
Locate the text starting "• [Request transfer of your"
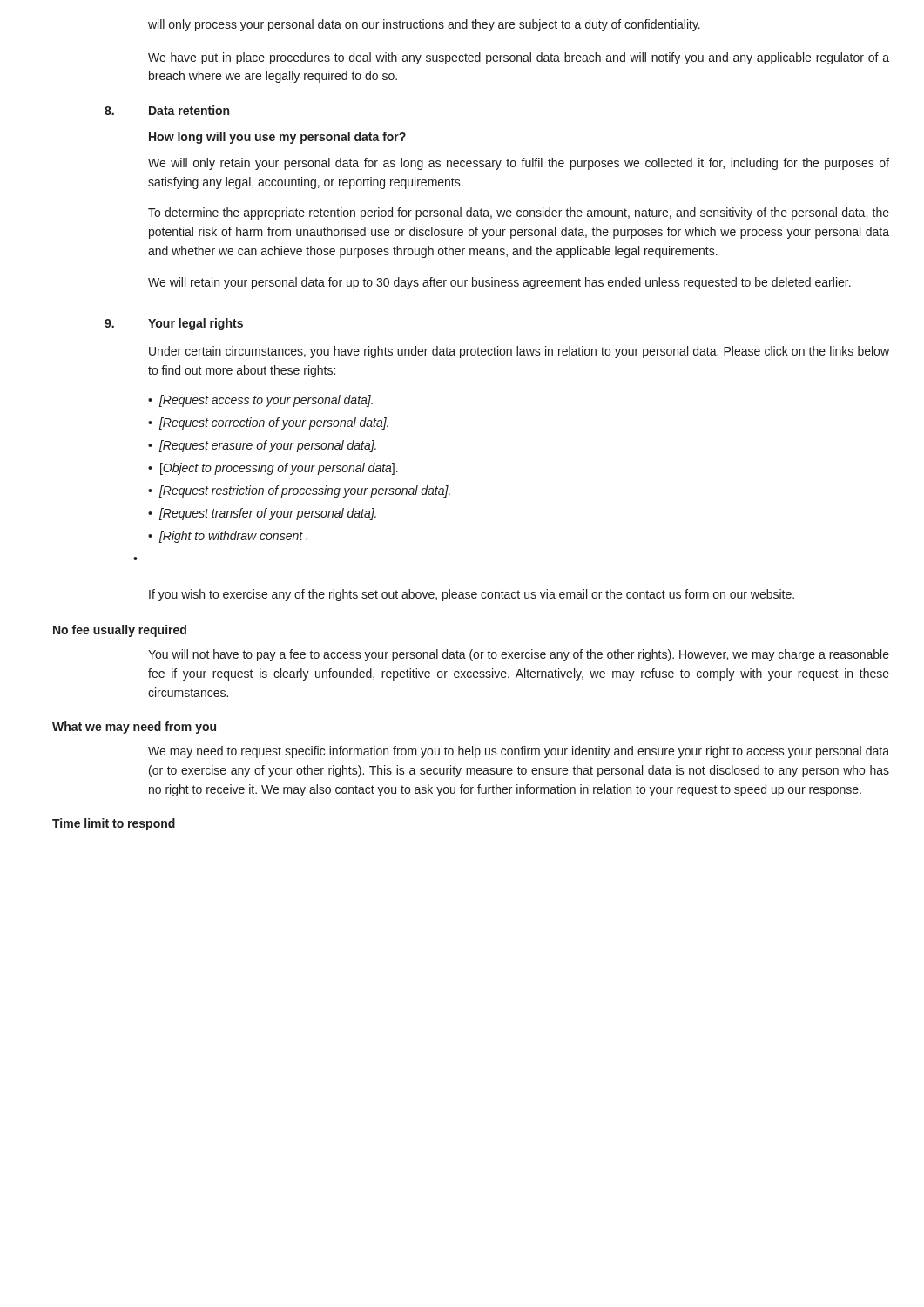(262, 514)
